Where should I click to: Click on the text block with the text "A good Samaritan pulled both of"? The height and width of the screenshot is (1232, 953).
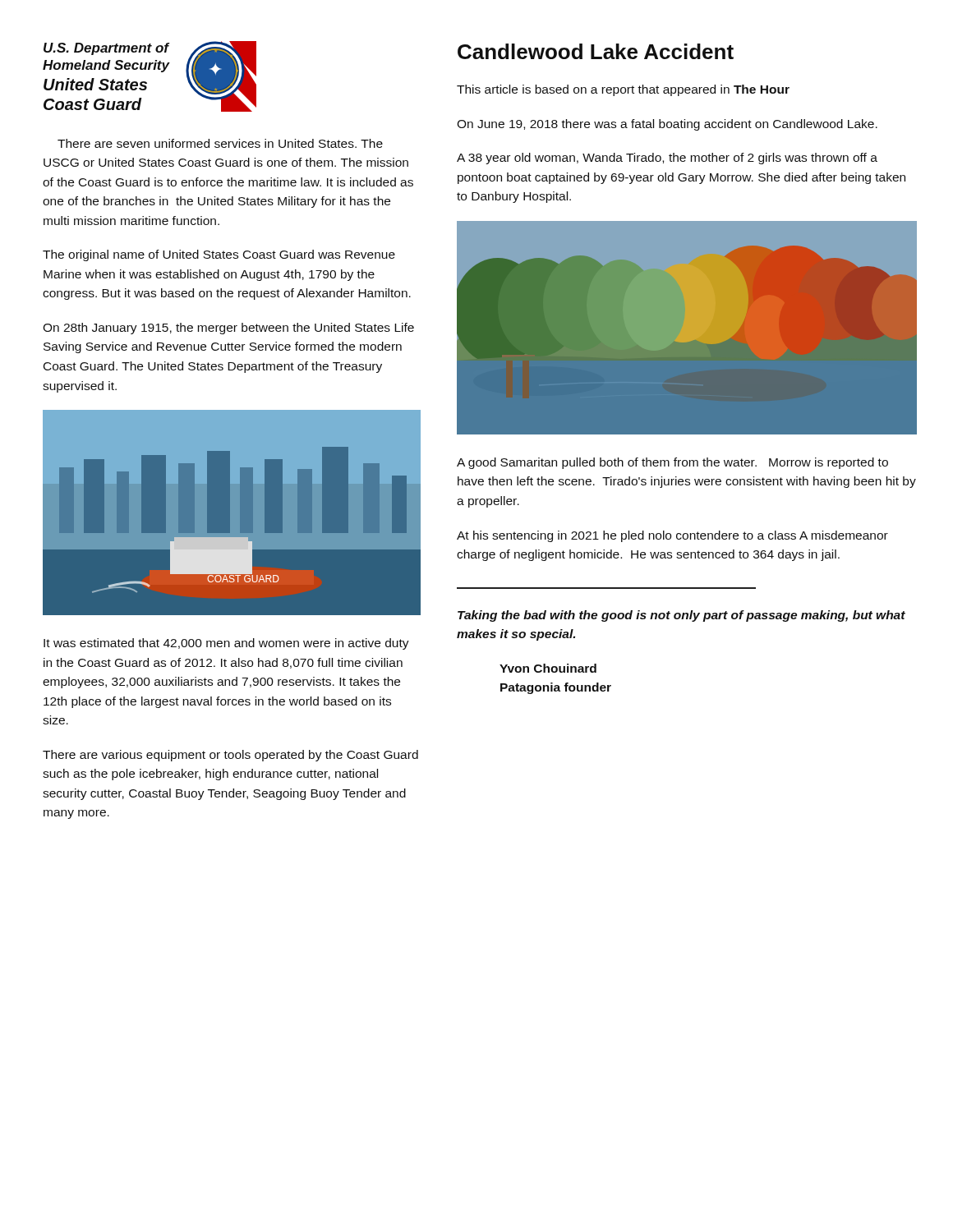pos(687,482)
